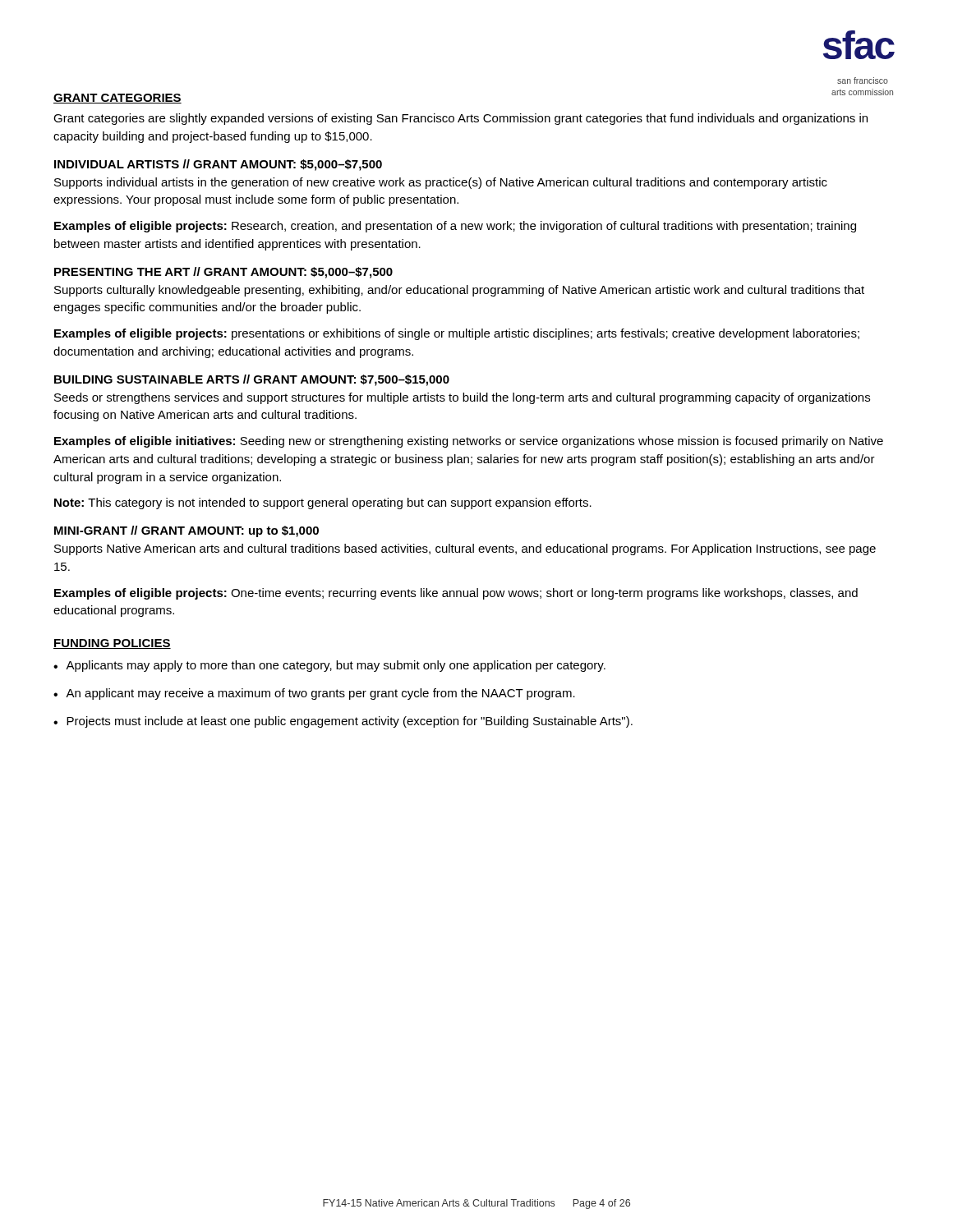Point to the text block starting "FUNDING POLICIES"
Screen dimensions: 1232x953
[x=112, y=643]
